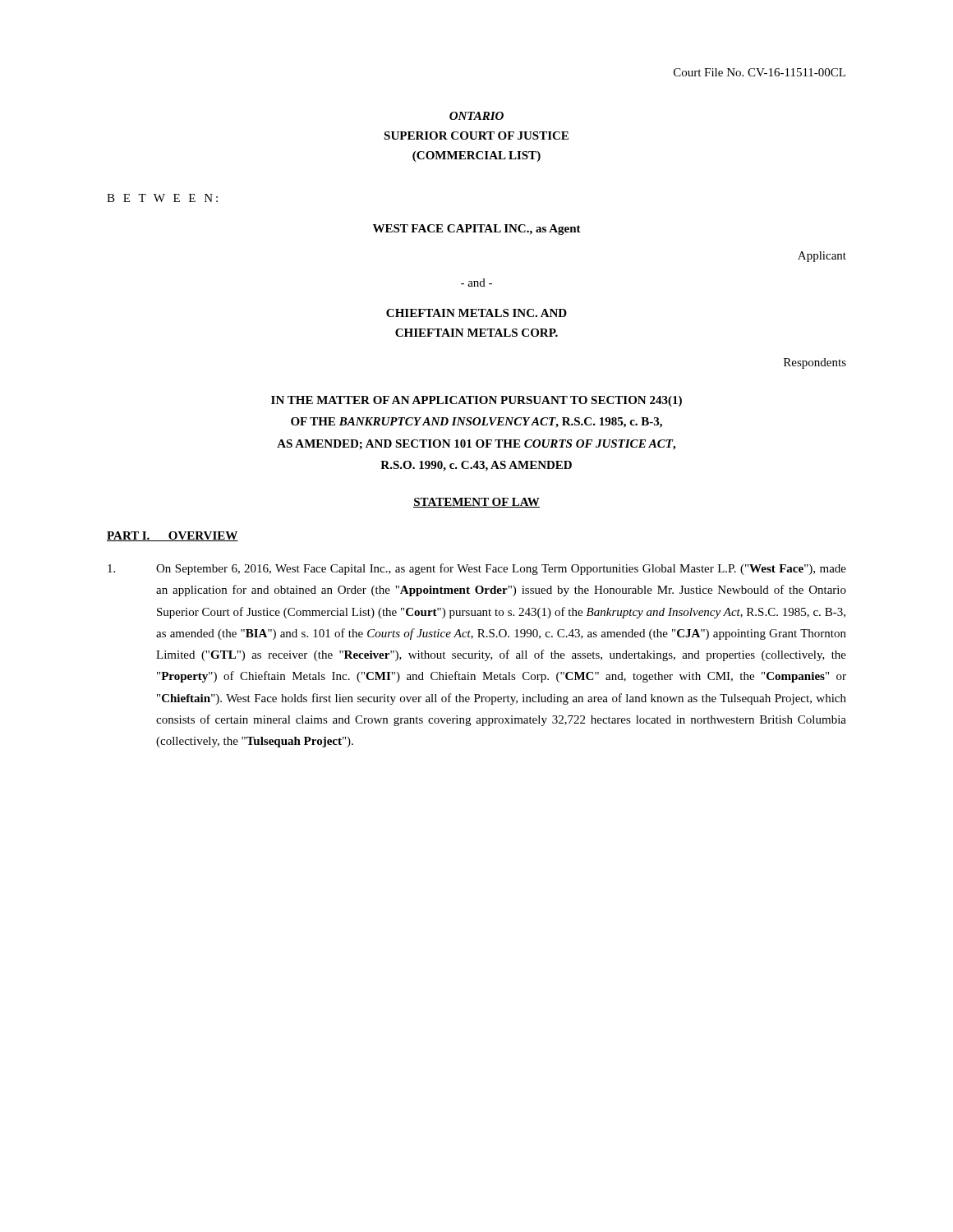Select the element starting "STATEMENT OF LAW"
This screenshot has width=953, height=1232.
pos(476,502)
